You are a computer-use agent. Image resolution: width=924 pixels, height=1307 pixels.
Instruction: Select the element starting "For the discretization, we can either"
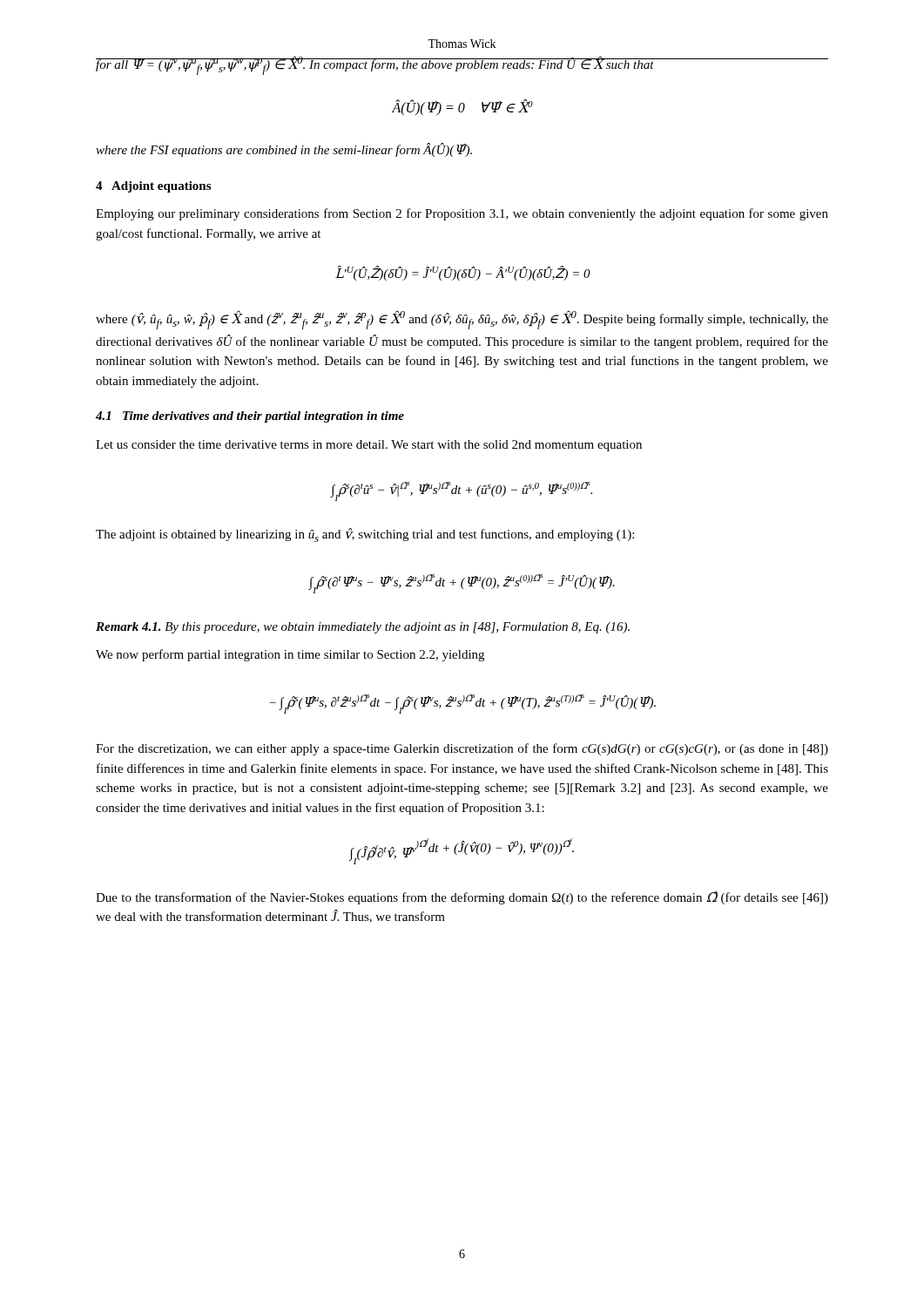[462, 778]
